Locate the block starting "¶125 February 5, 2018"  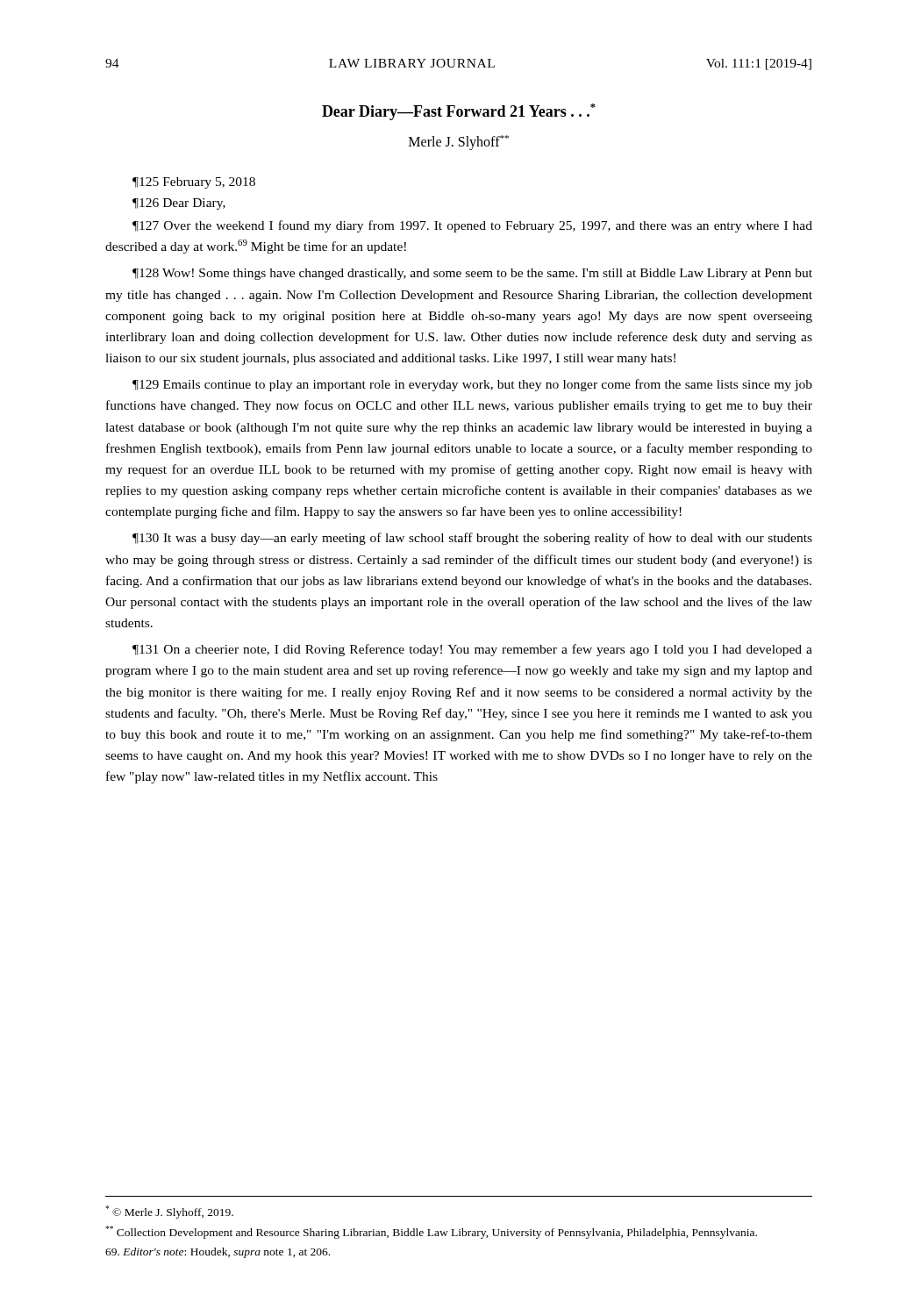click(194, 181)
